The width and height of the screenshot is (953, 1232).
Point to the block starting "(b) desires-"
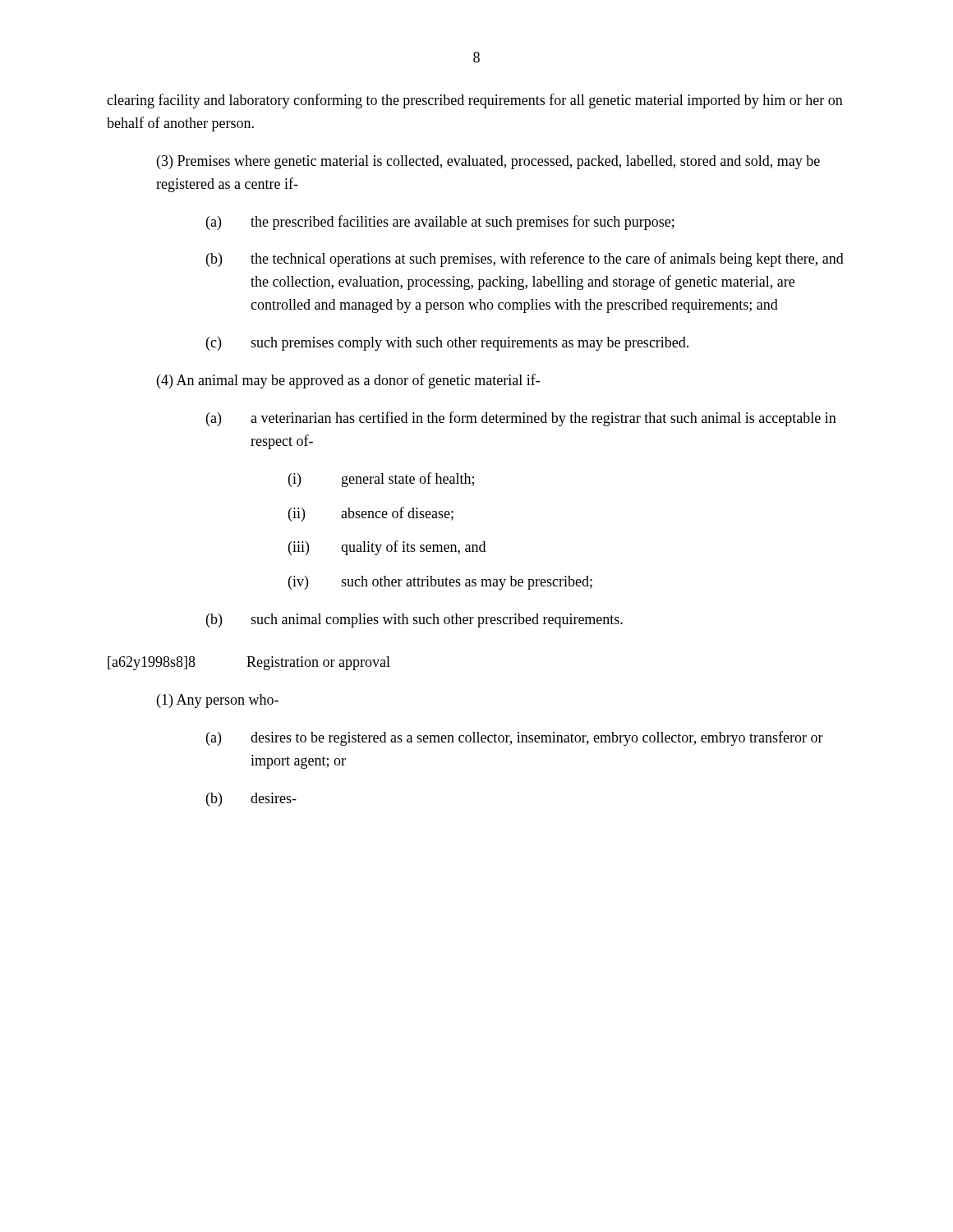tap(251, 799)
